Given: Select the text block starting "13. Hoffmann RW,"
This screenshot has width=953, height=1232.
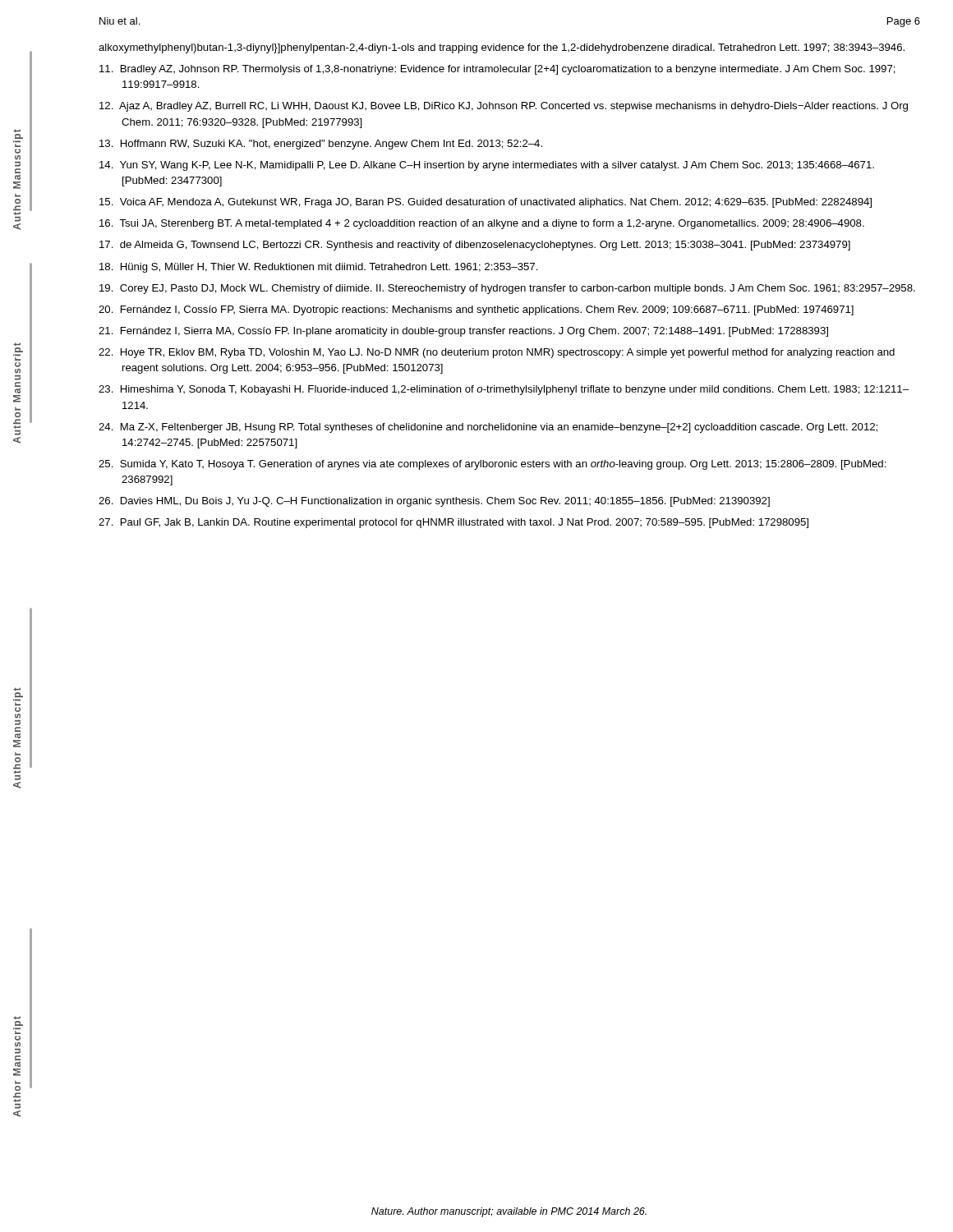Looking at the screenshot, I should (321, 143).
